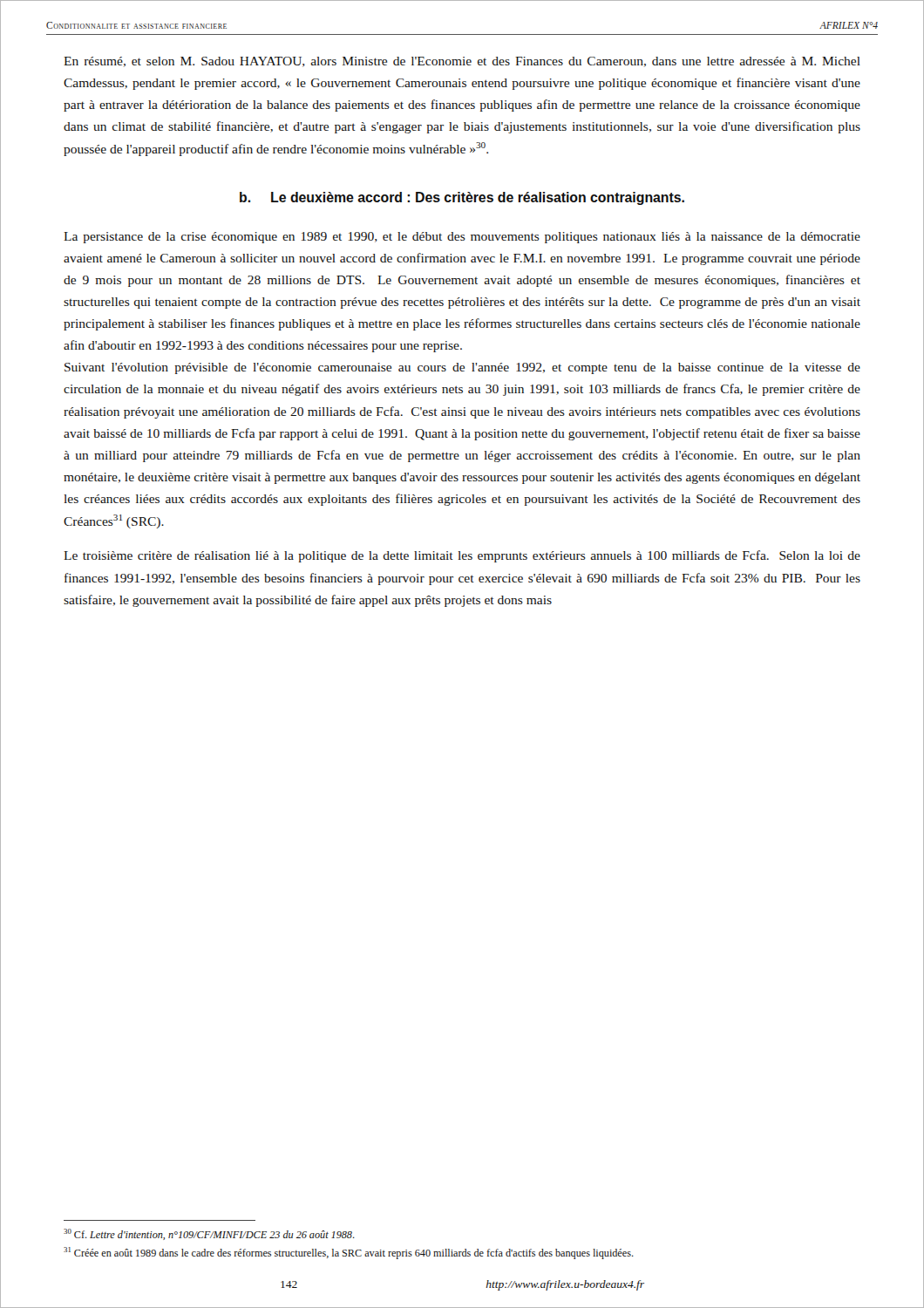924x1308 pixels.
Task: Find the block on this page that starts "La persistance de la crise économique"
Action: click(x=462, y=290)
